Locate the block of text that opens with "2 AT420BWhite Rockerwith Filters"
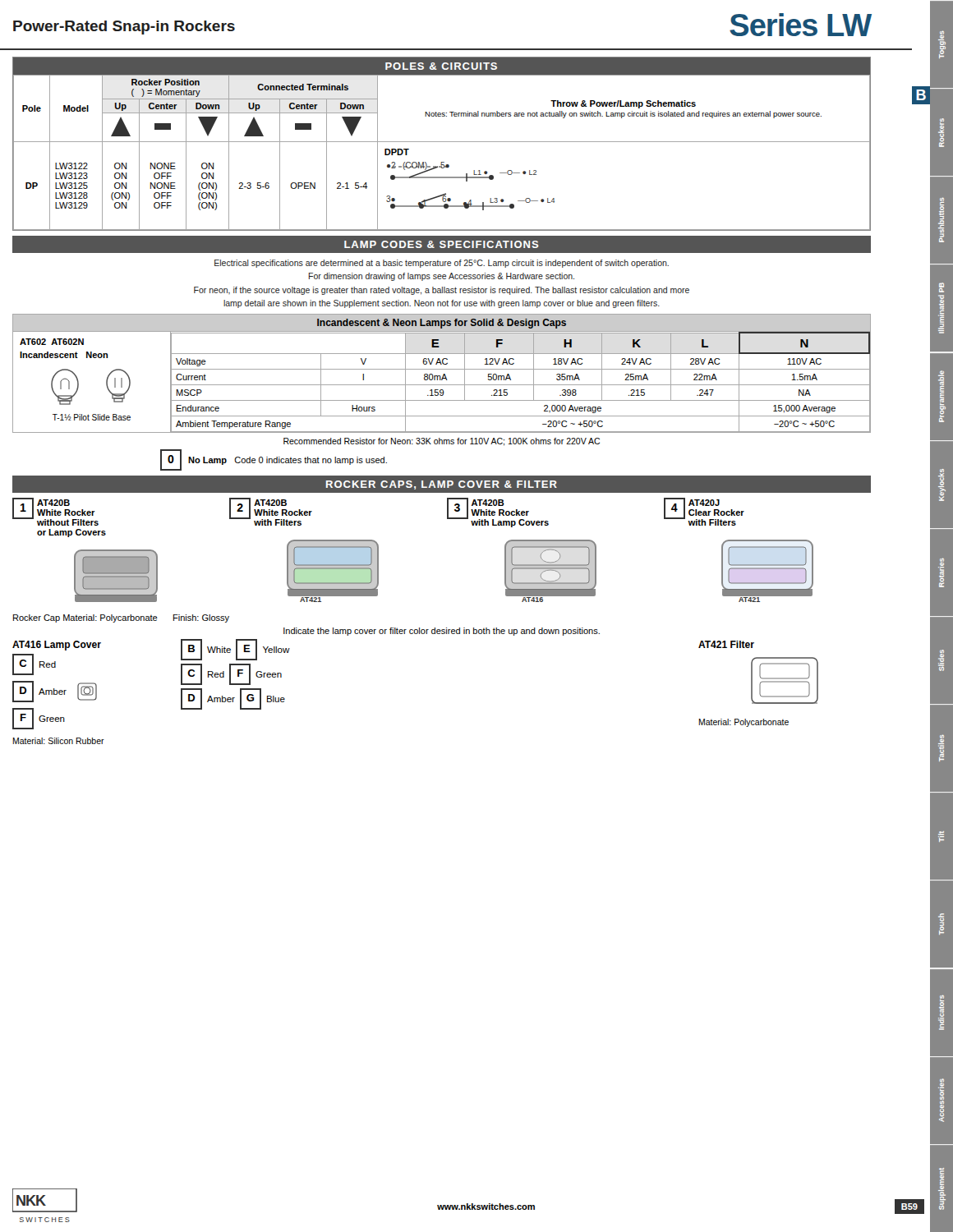 tap(333, 553)
